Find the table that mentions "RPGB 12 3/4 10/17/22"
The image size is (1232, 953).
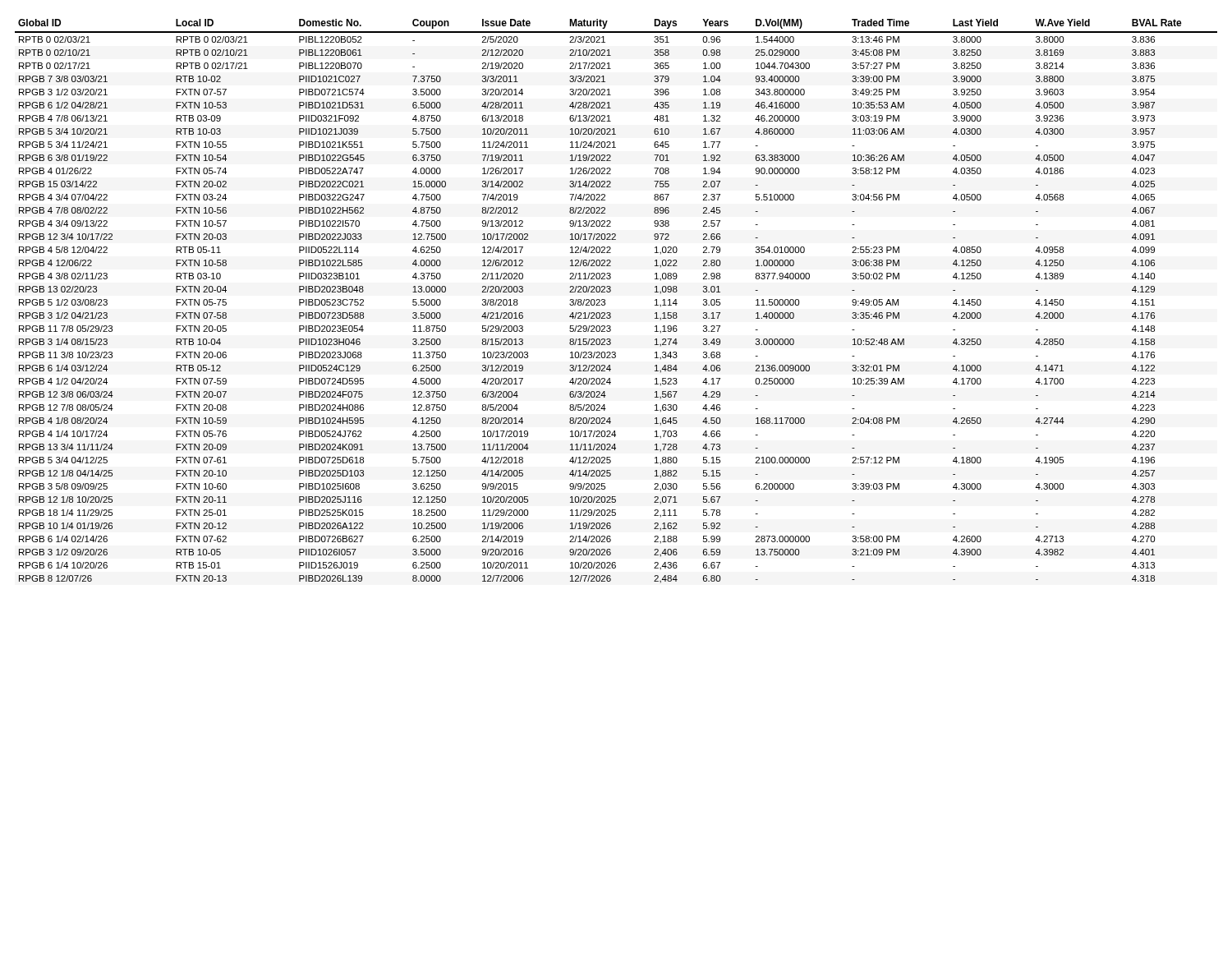point(616,300)
